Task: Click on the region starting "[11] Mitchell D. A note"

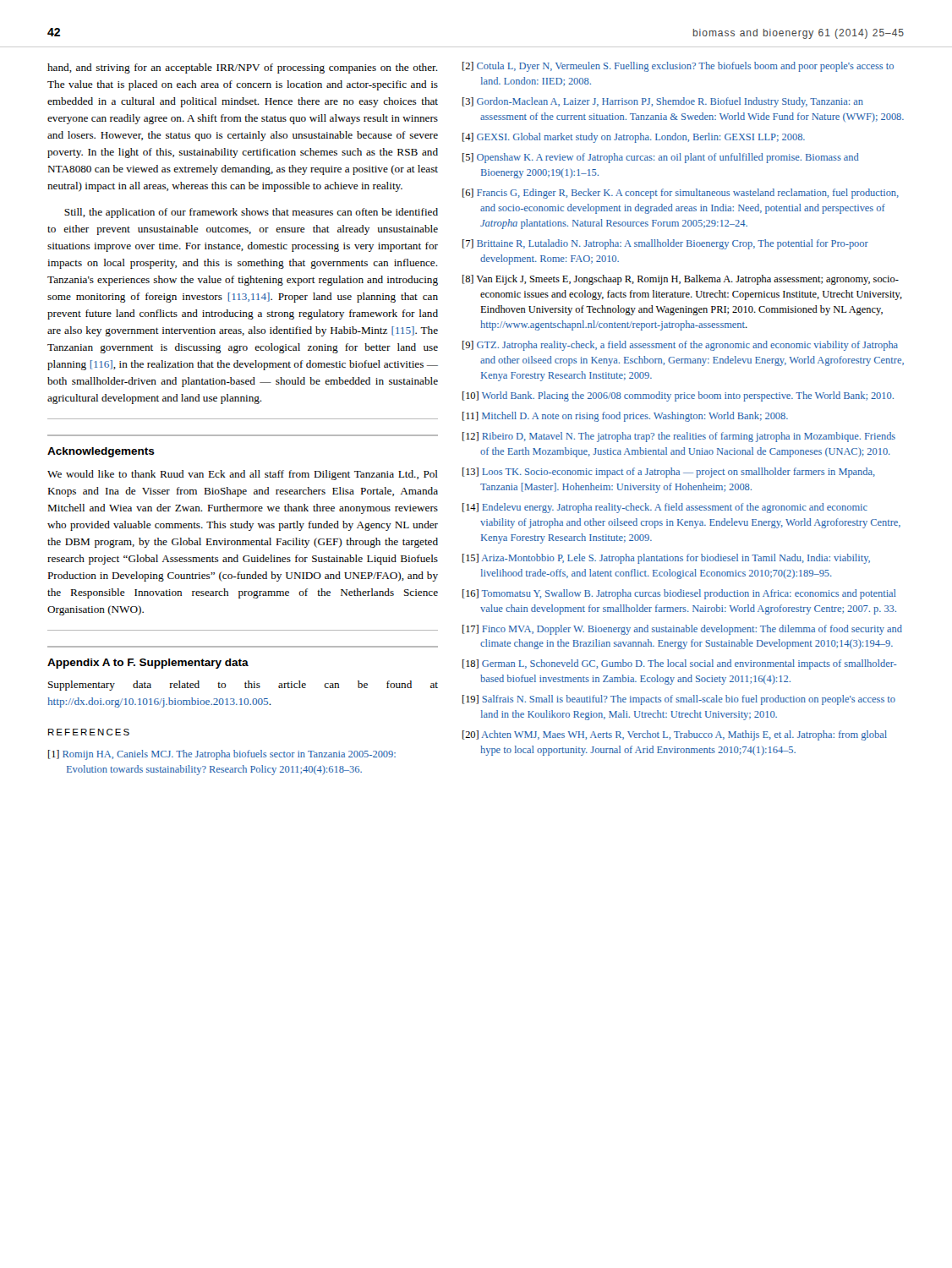Action: coord(625,416)
